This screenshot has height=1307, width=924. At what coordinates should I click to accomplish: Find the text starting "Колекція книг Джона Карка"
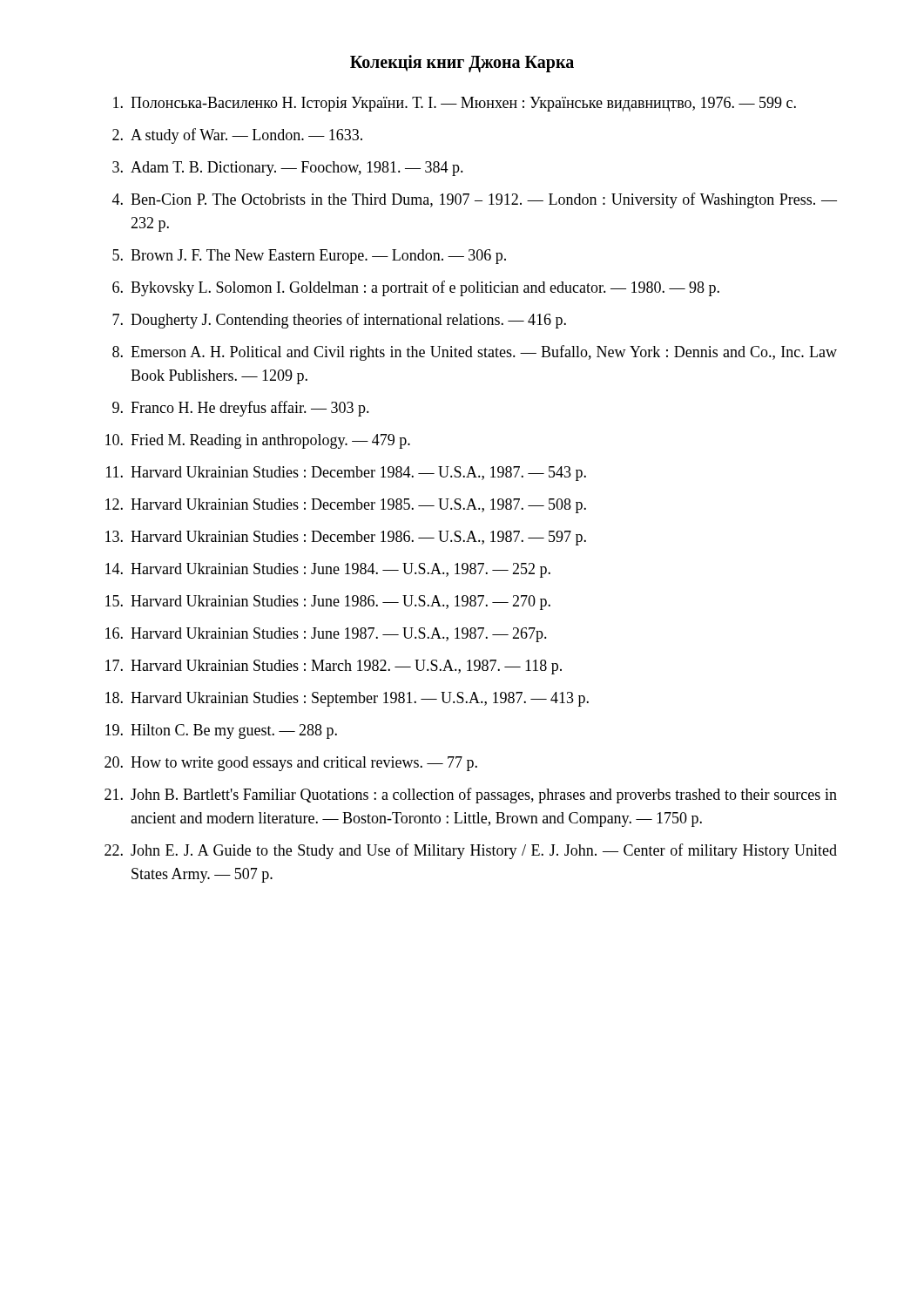(x=462, y=62)
